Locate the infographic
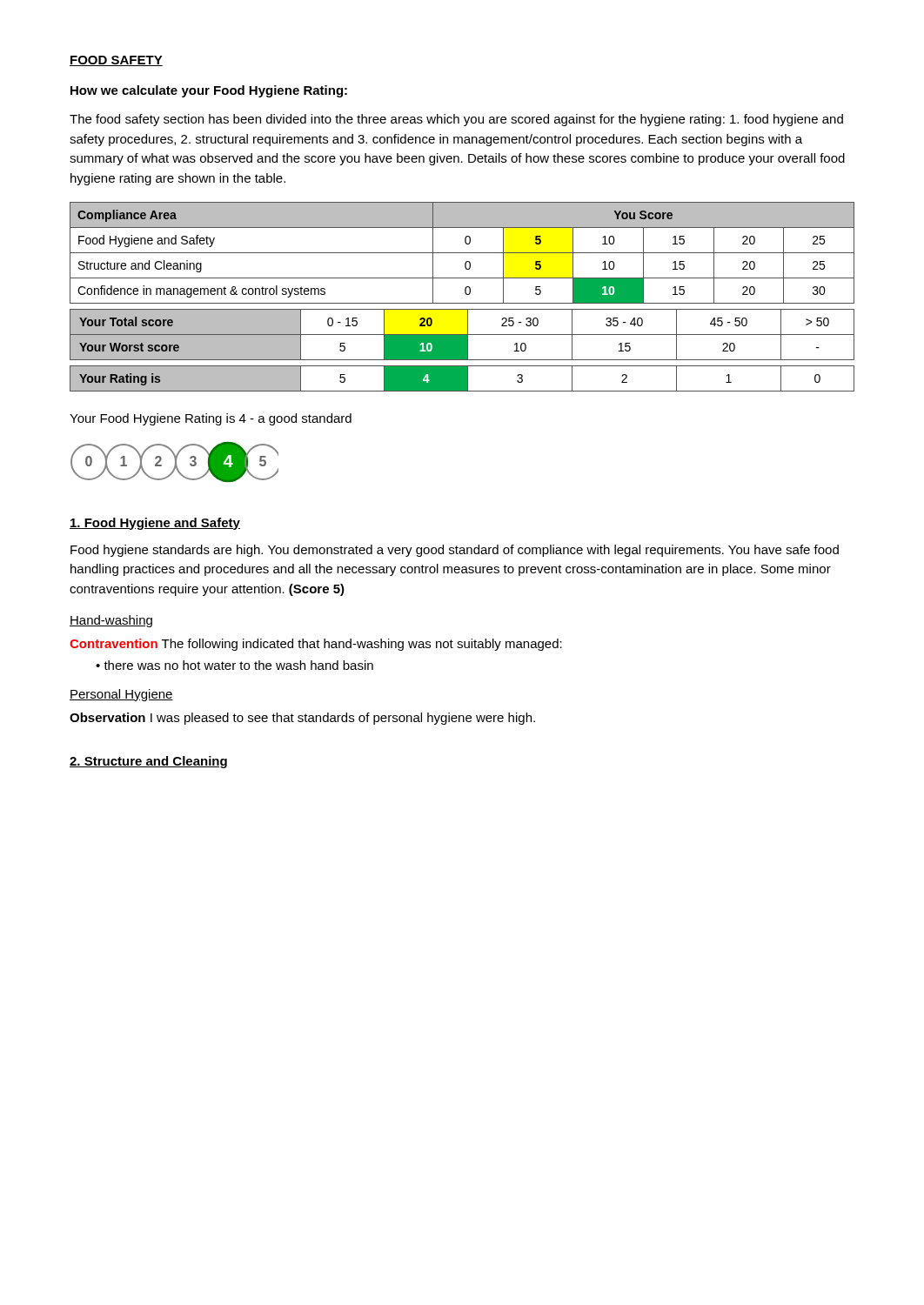The image size is (924, 1305). (x=462, y=463)
